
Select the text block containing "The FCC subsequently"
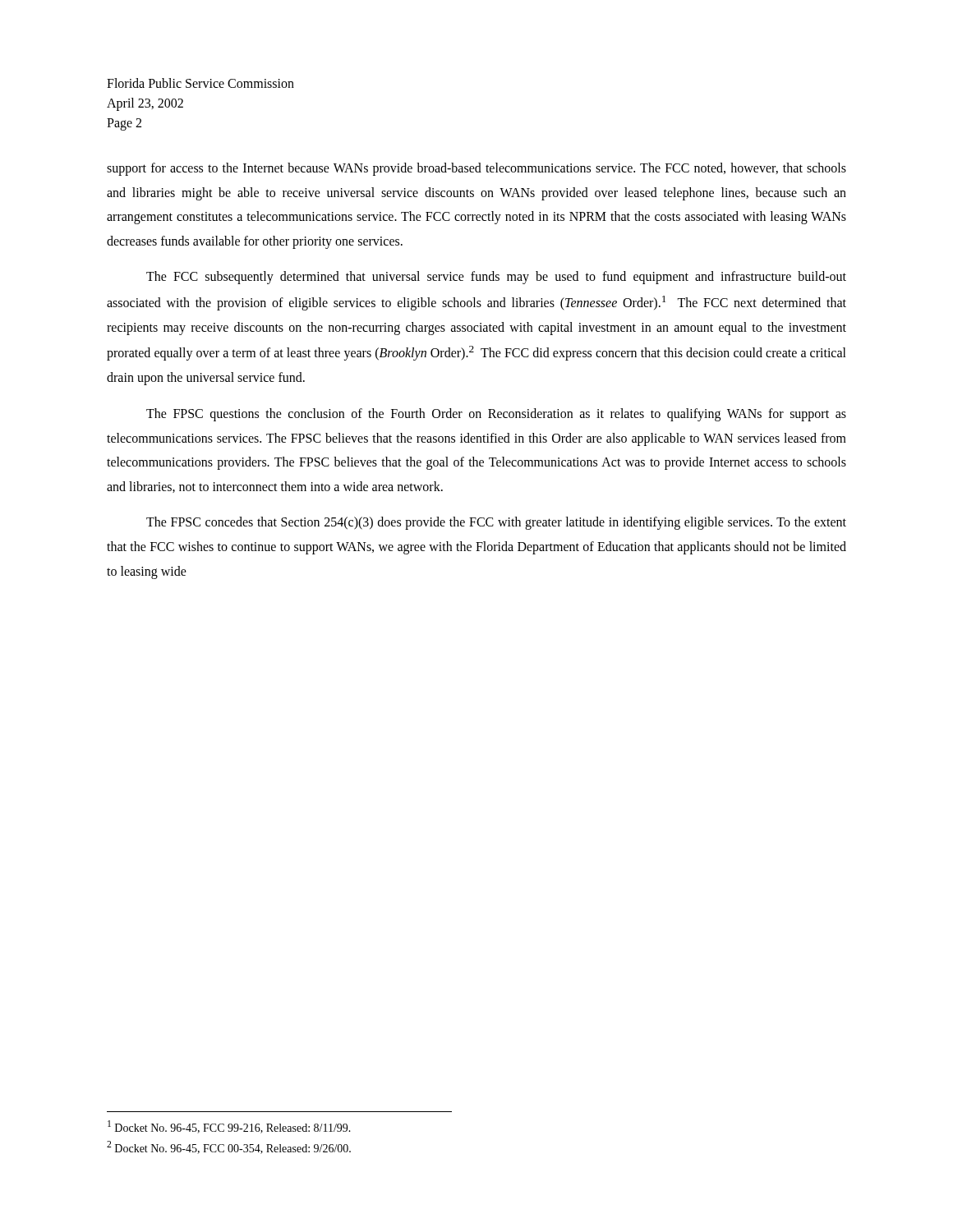[x=476, y=327]
